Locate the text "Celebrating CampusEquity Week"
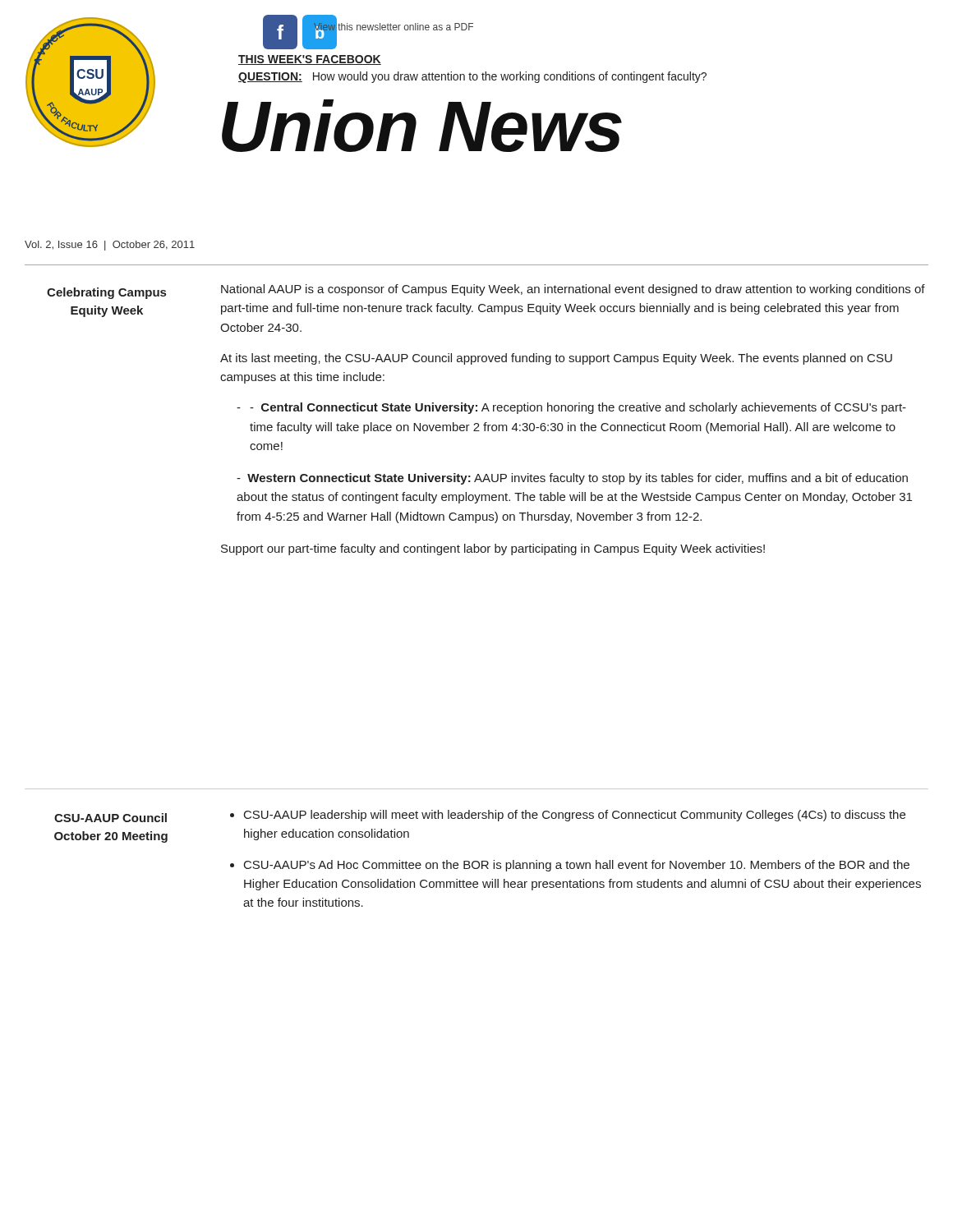The width and height of the screenshot is (953, 1232). coord(107,301)
